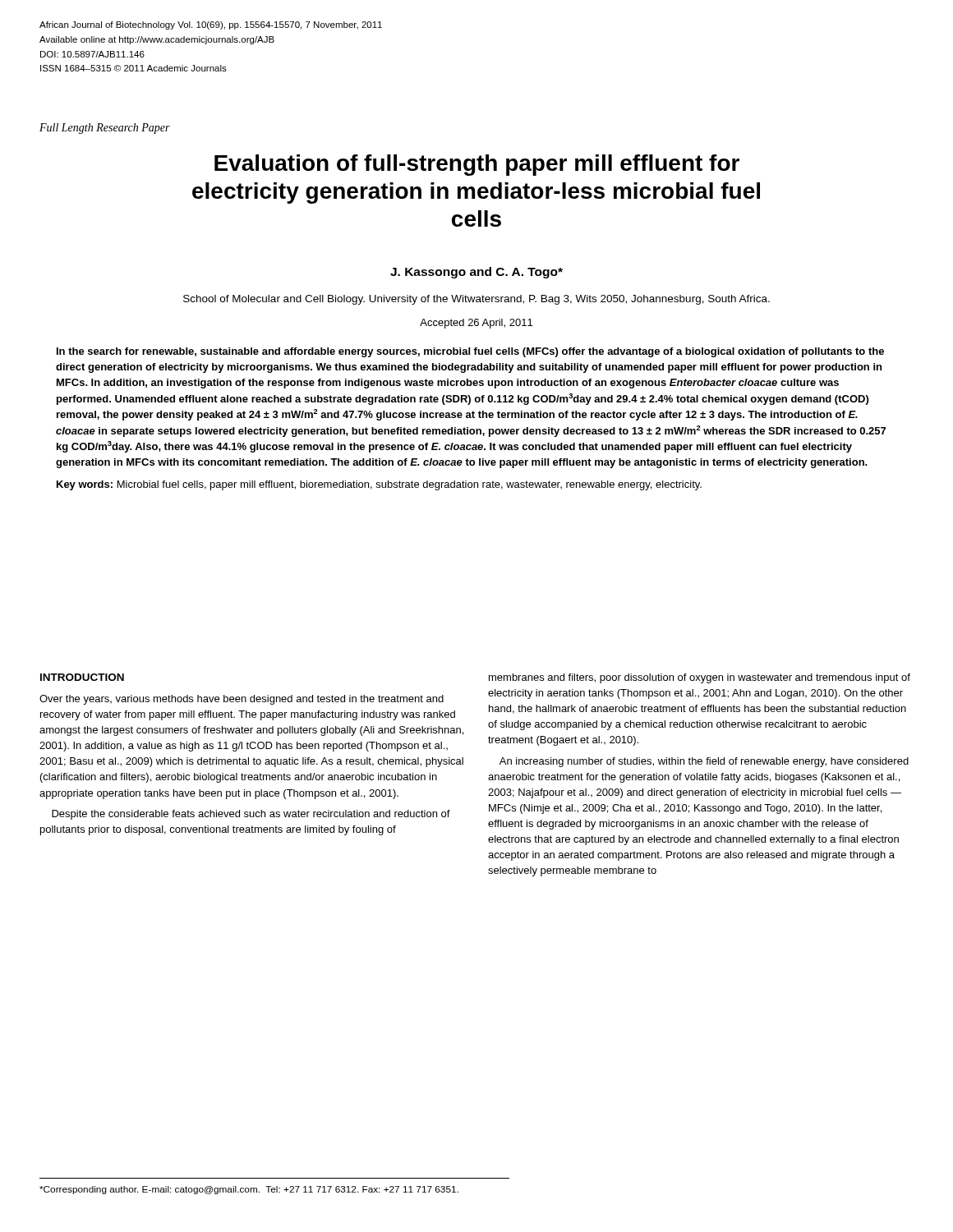This screenshot has height=1232, width=953.
Task: Click on the text block that says "Over the years, various"
Action: (252, 764)
